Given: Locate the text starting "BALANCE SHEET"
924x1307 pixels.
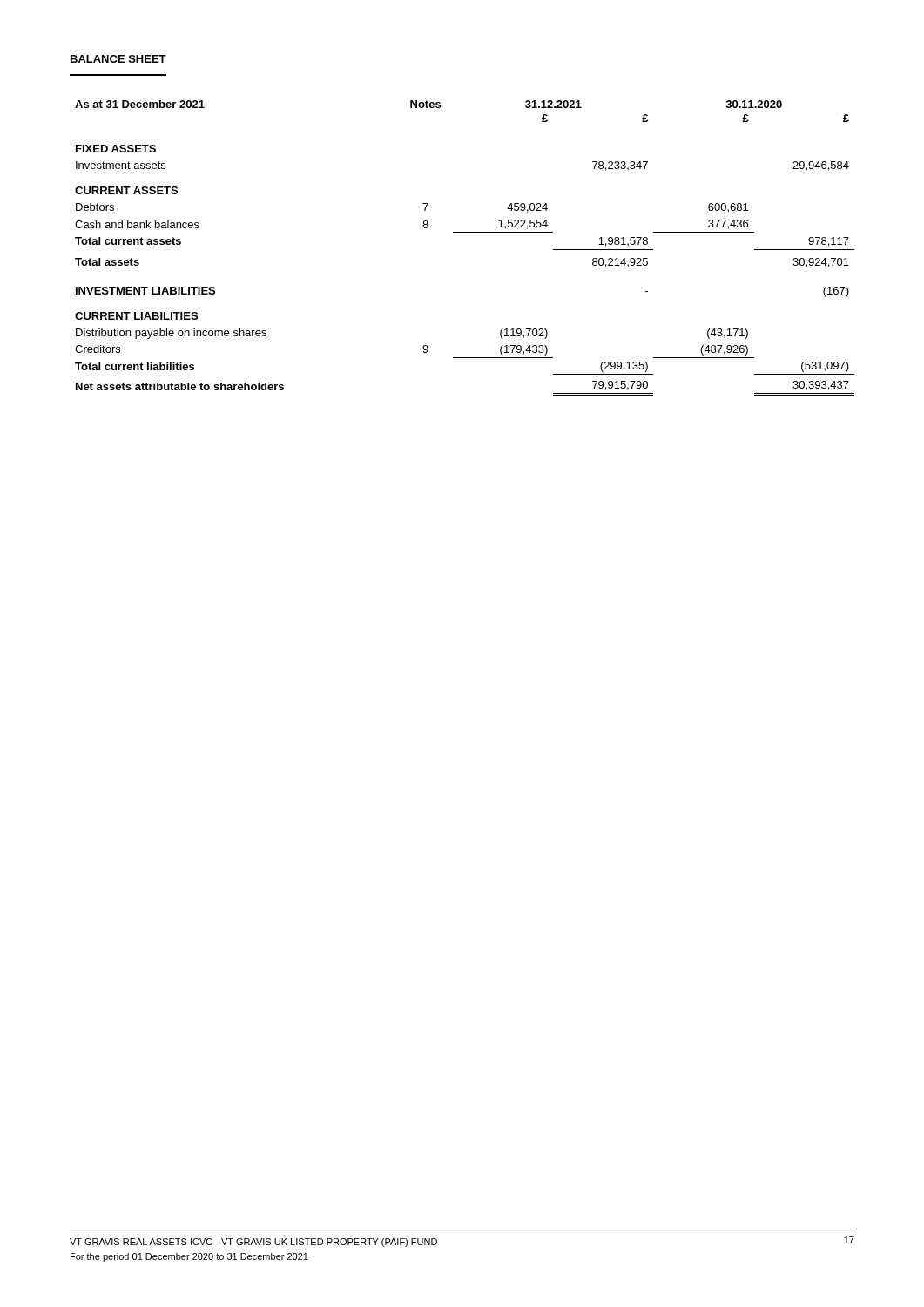Looking at the screenshot, I should point(118,64).
